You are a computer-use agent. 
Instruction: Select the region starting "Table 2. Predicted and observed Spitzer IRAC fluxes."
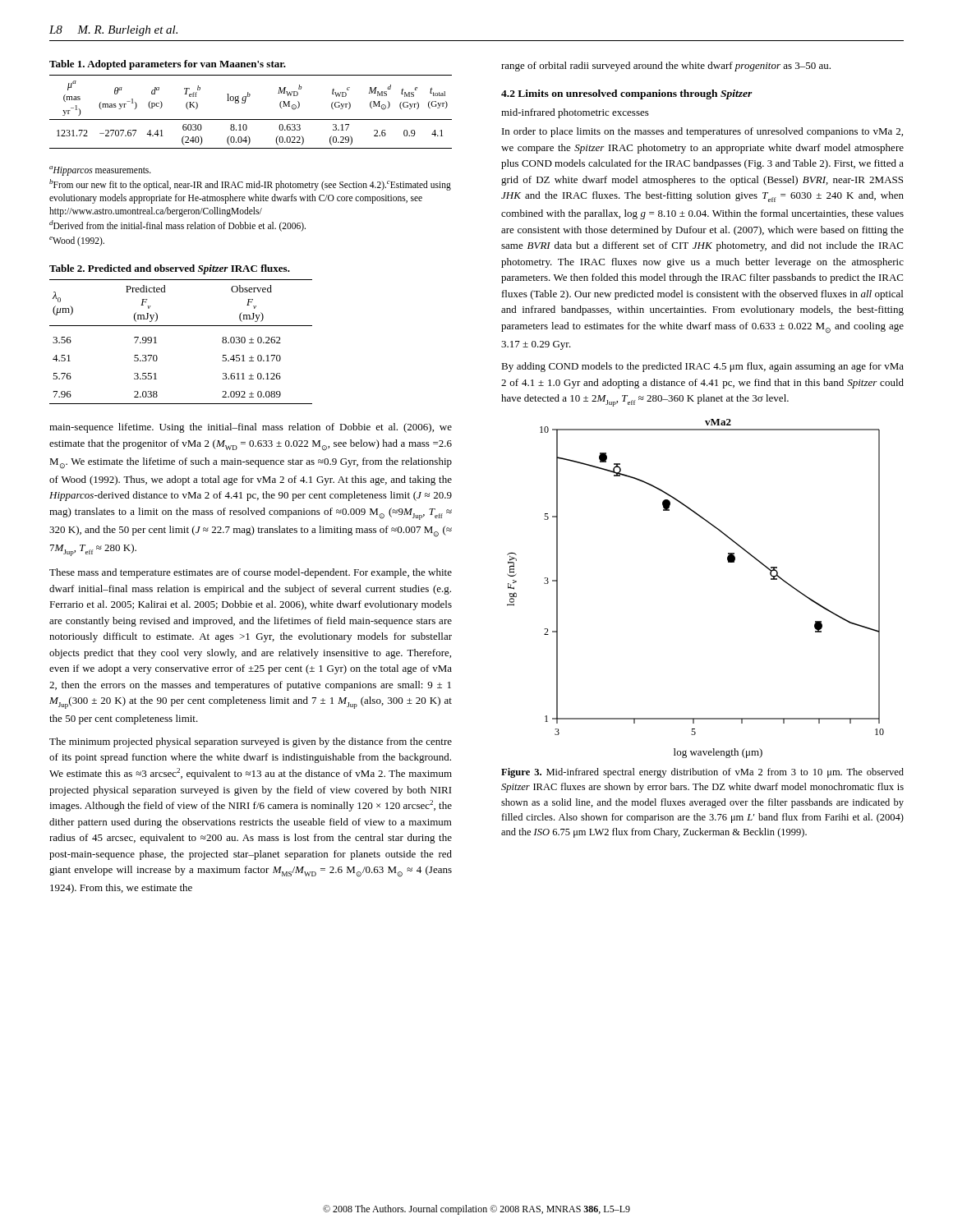click(x=170, y=268)
